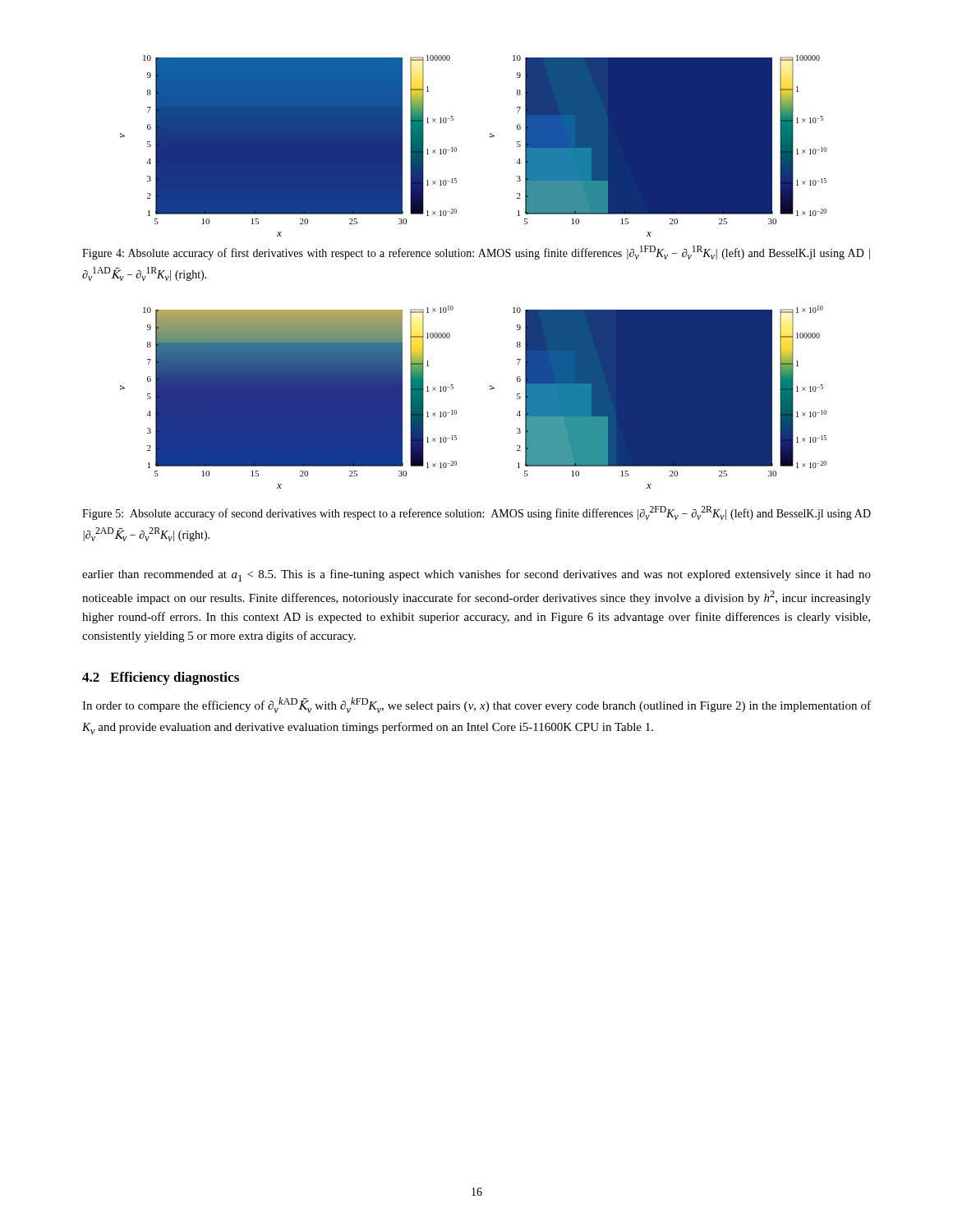The image size is (953, 1232).
Task: Point to the passage starting "earlier than recommended"
Action: tap(476, 605)
